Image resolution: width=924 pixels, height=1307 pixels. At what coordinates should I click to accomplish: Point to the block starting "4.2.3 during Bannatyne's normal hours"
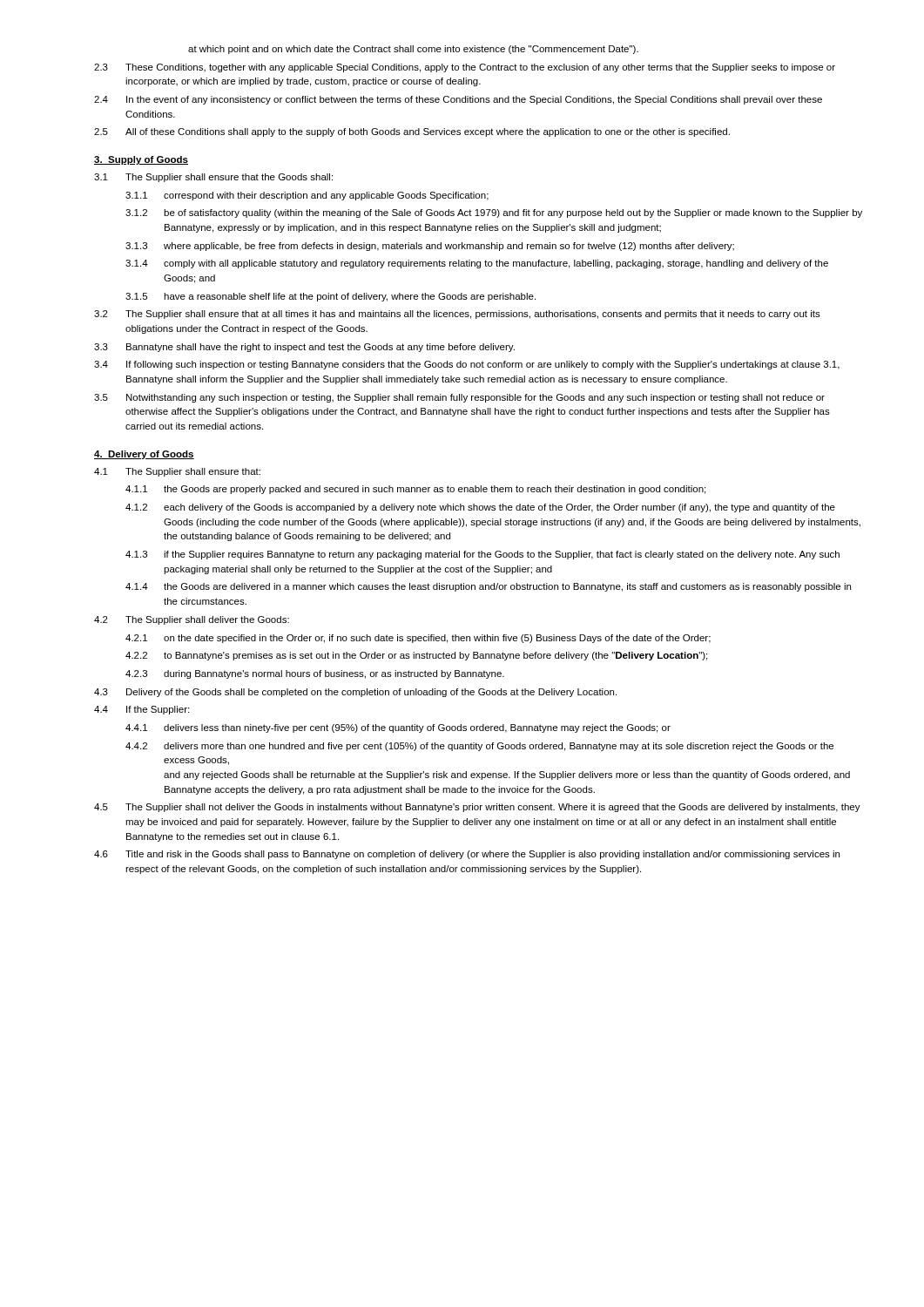(315, 674)
